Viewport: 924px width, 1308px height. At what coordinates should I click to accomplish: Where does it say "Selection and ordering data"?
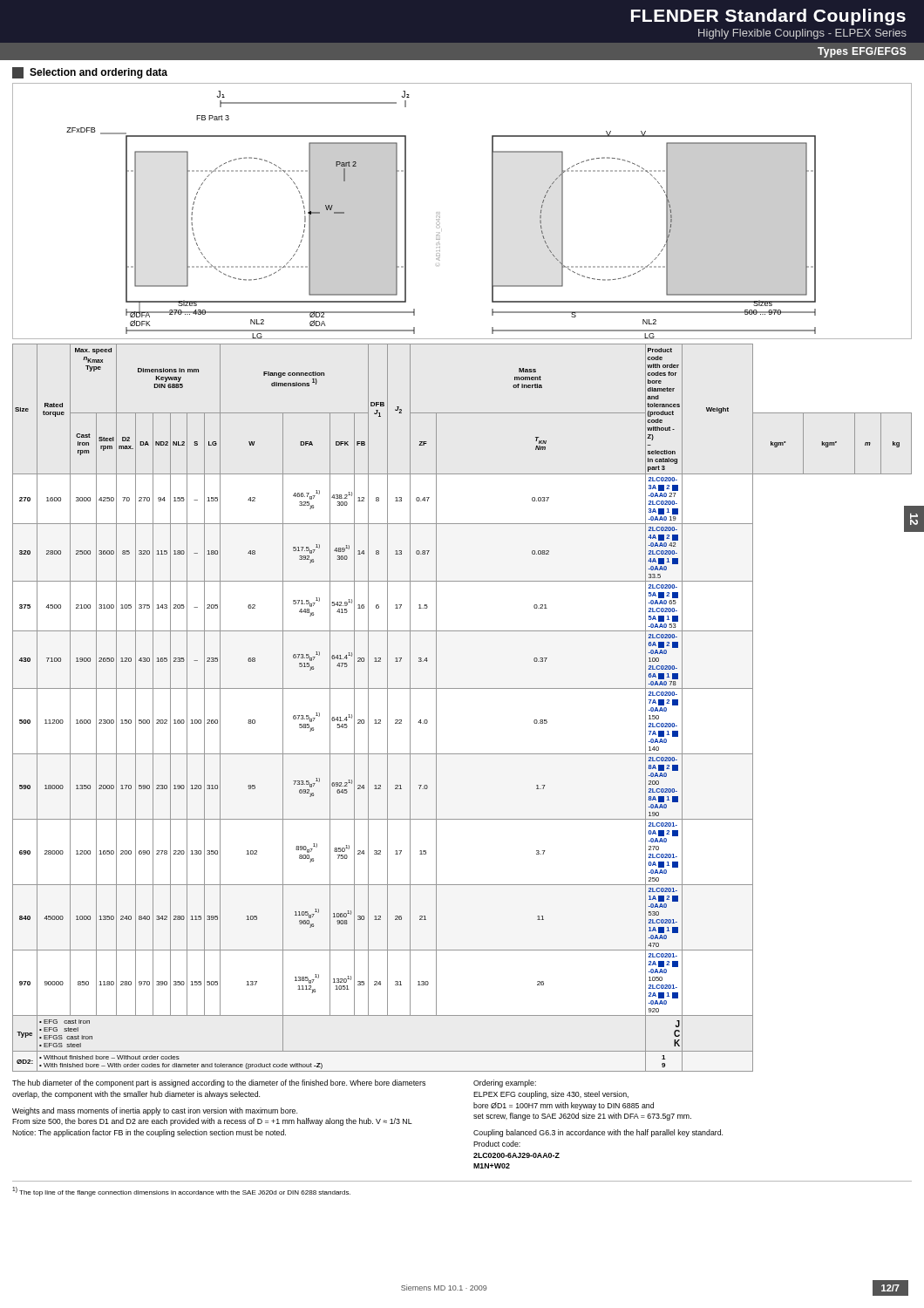pos(90,72)
